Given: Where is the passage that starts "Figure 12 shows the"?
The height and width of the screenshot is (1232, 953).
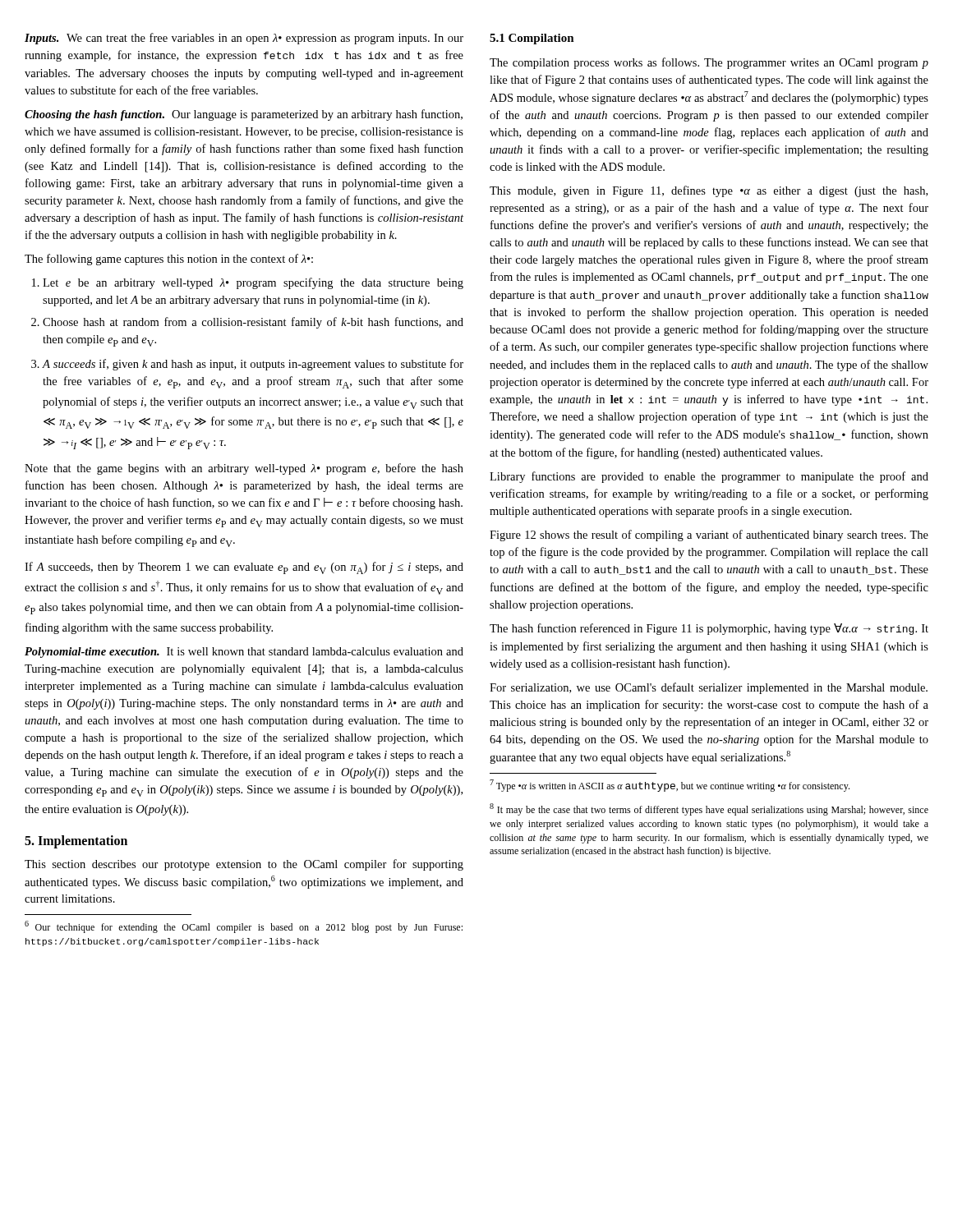Looking at the screenshot, I should [709, 570].
